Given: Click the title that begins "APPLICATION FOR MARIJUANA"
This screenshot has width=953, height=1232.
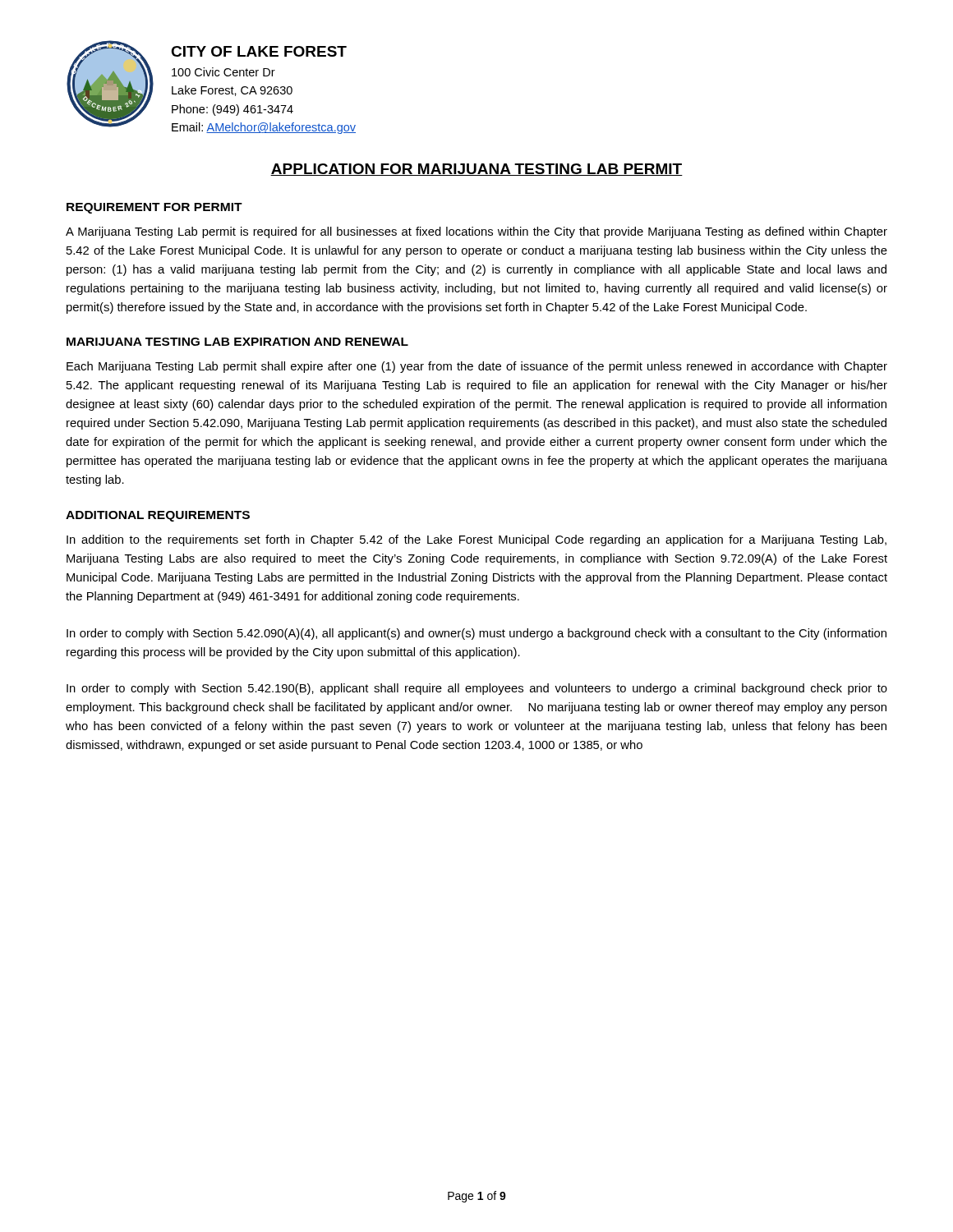Looking at the screenshot, I should pos(476,169).
